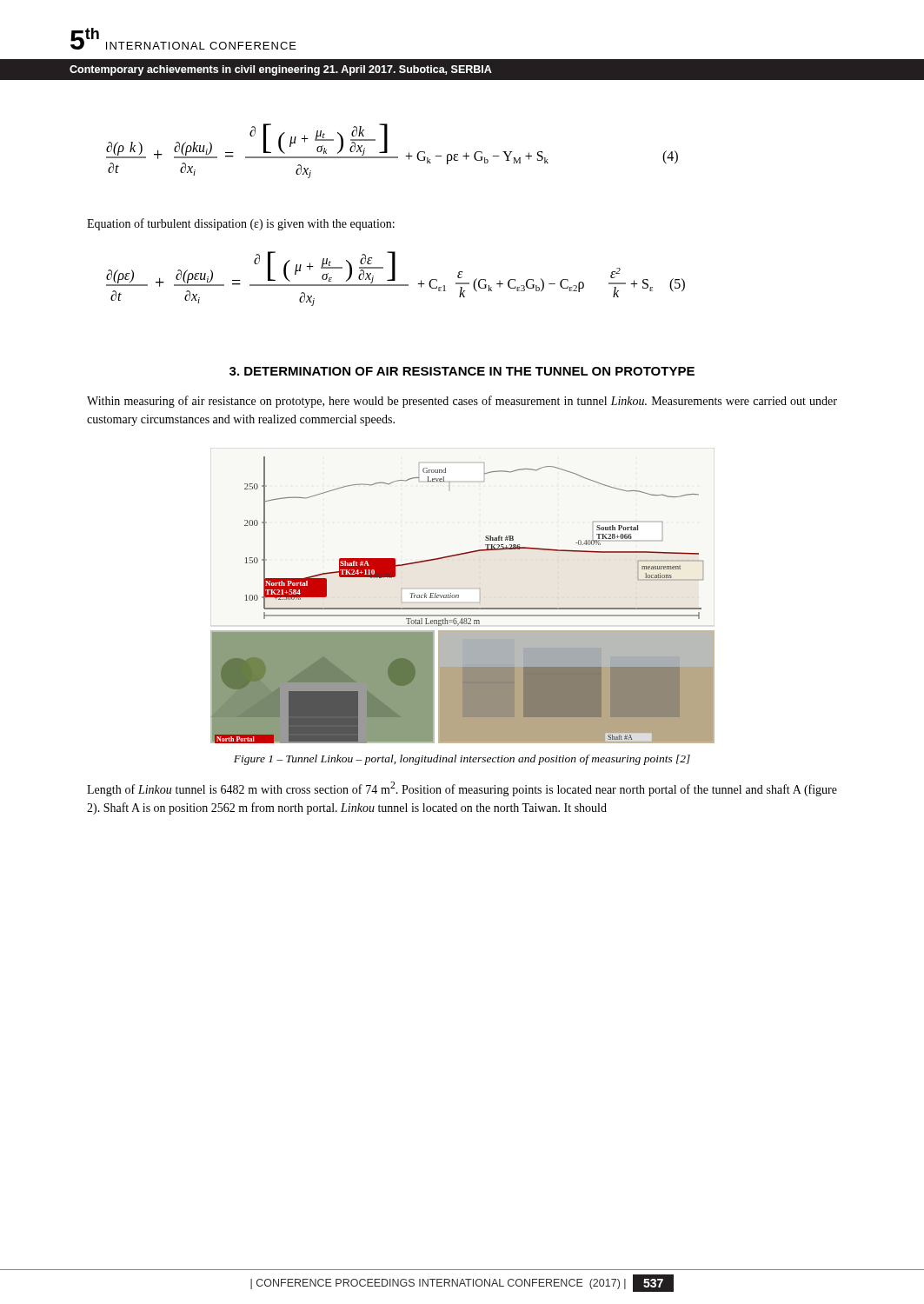Locate the section header

pos(462,371)
